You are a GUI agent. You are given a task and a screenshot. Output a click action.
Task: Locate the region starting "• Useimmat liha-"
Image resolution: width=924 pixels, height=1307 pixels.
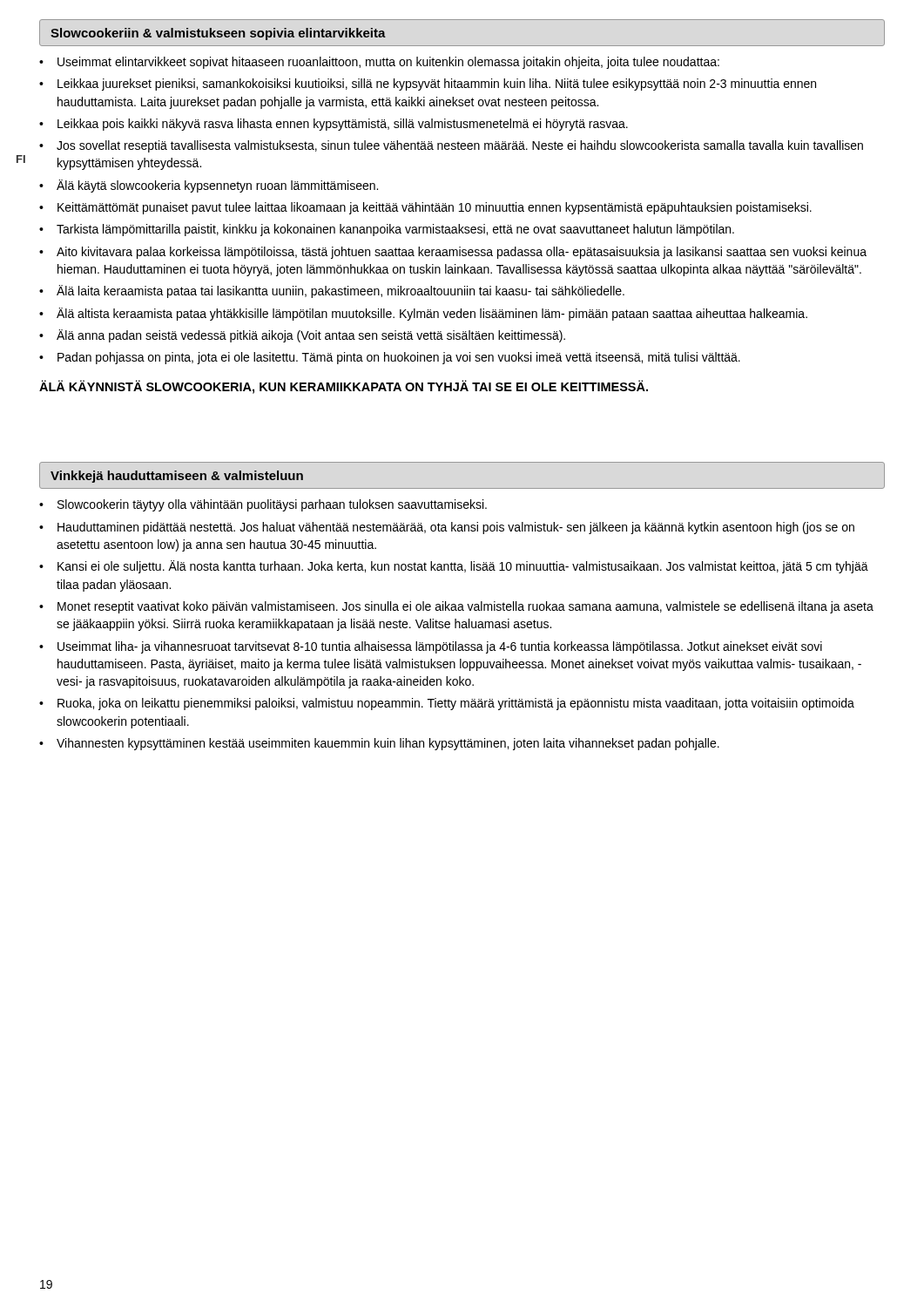462,664
